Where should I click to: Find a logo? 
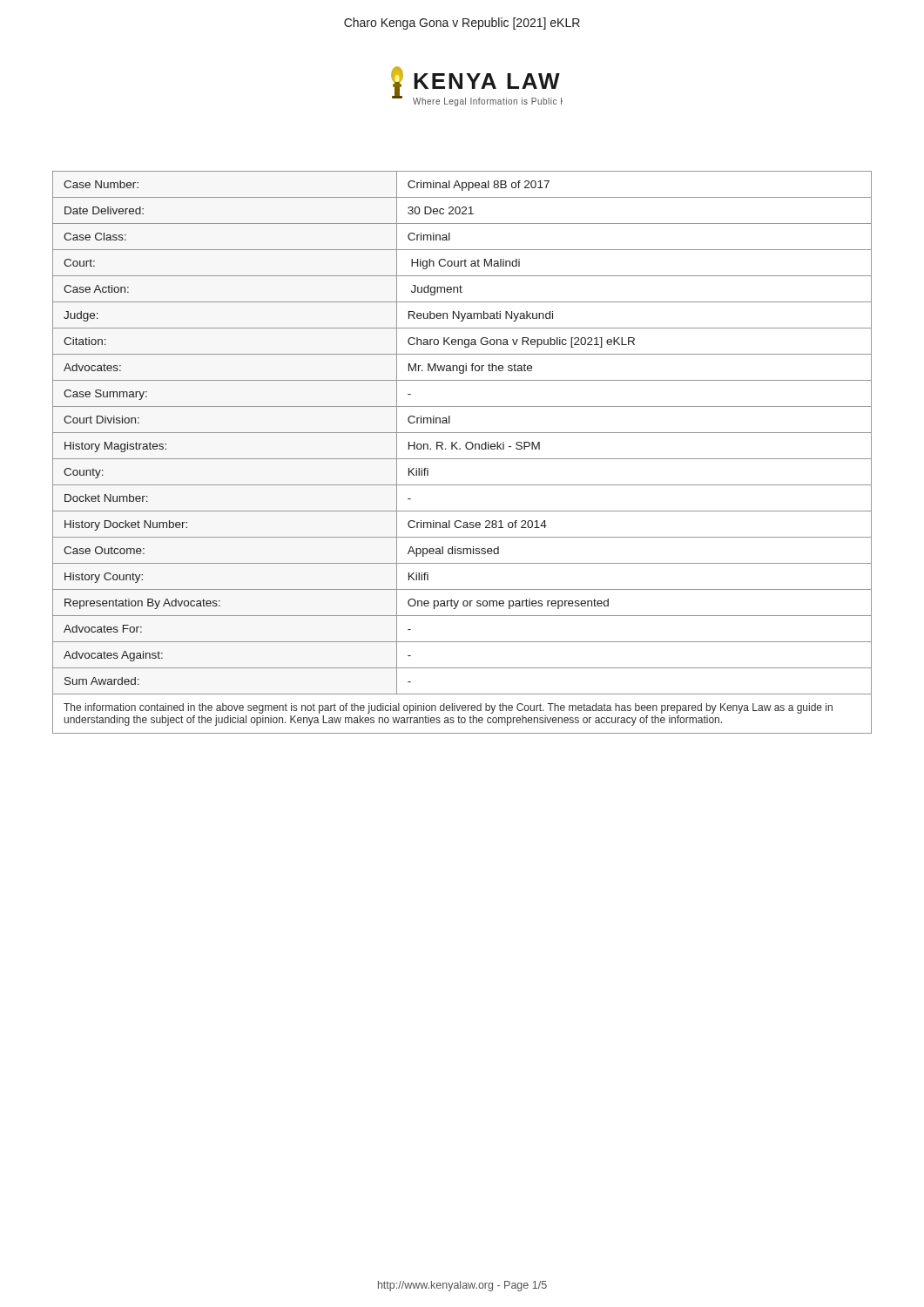click(x=462, y=96)
